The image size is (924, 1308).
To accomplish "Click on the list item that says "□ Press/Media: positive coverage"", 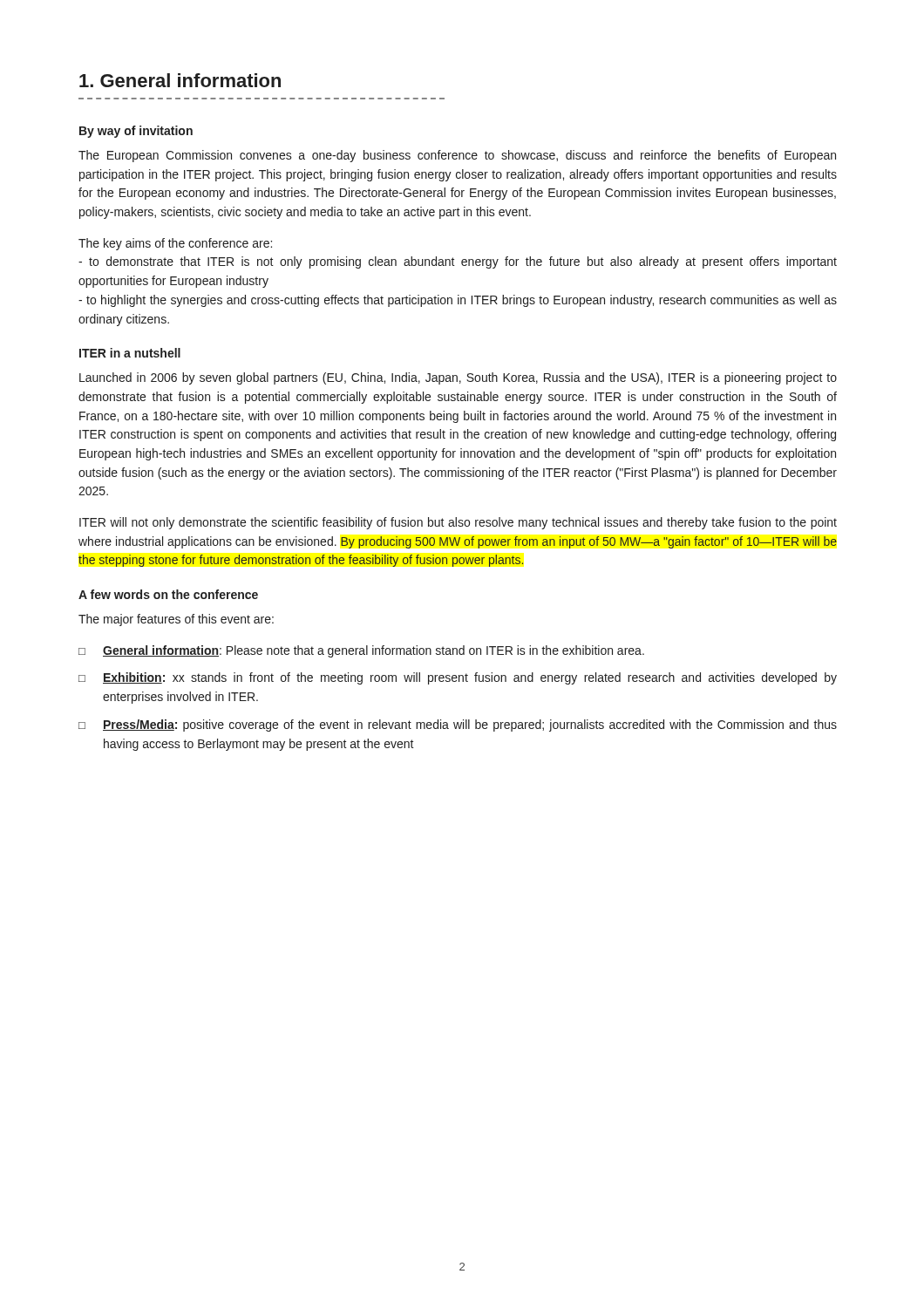I will coord(458,735).
